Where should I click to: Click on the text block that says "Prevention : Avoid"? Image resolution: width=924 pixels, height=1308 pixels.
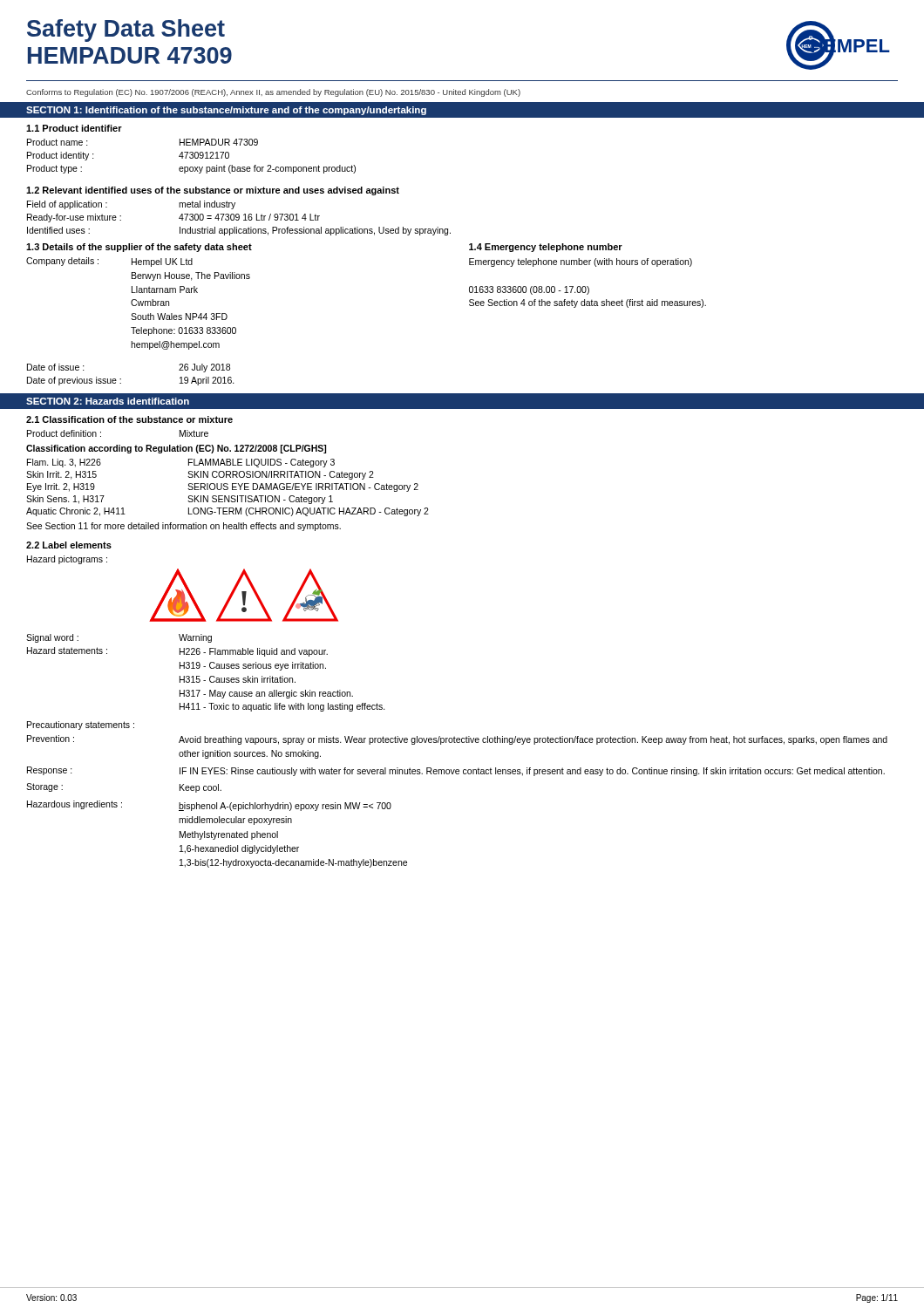tap(462, 747)
